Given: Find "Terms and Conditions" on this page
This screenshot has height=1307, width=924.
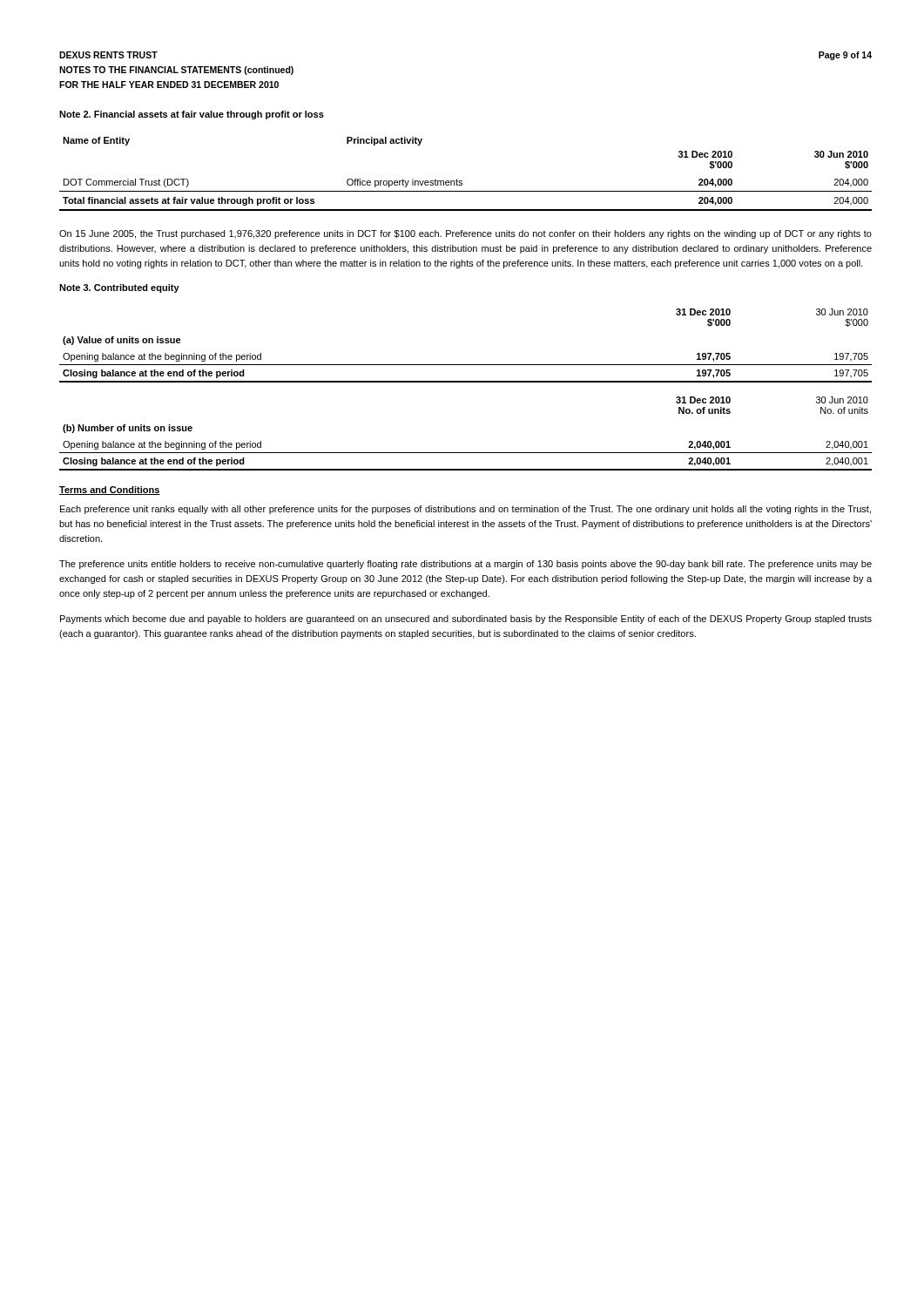Looking at the screenshot, I should click(109, 489).
